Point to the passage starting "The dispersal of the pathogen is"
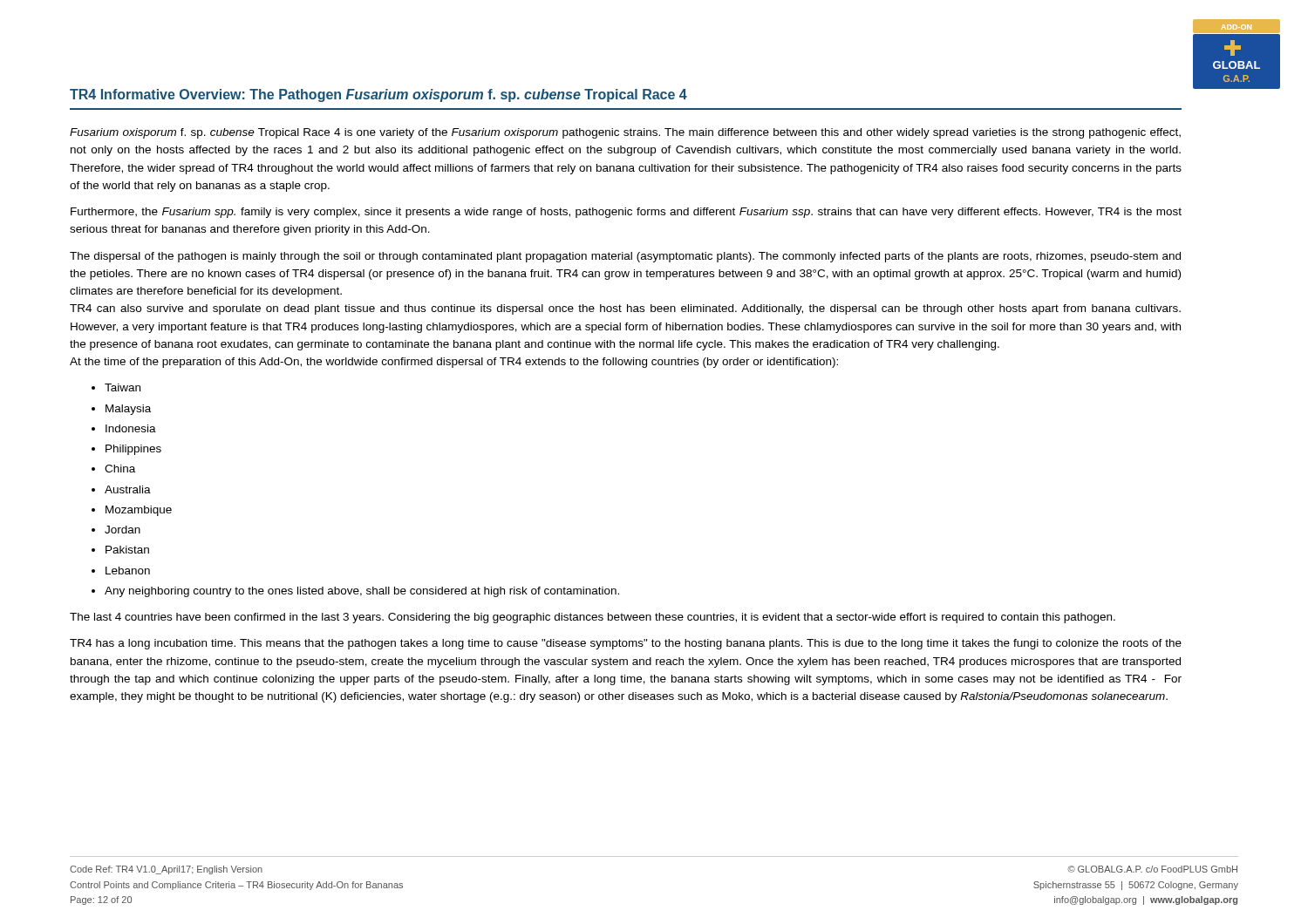This screenshot has height=924, width=1308. coord(626,309)
